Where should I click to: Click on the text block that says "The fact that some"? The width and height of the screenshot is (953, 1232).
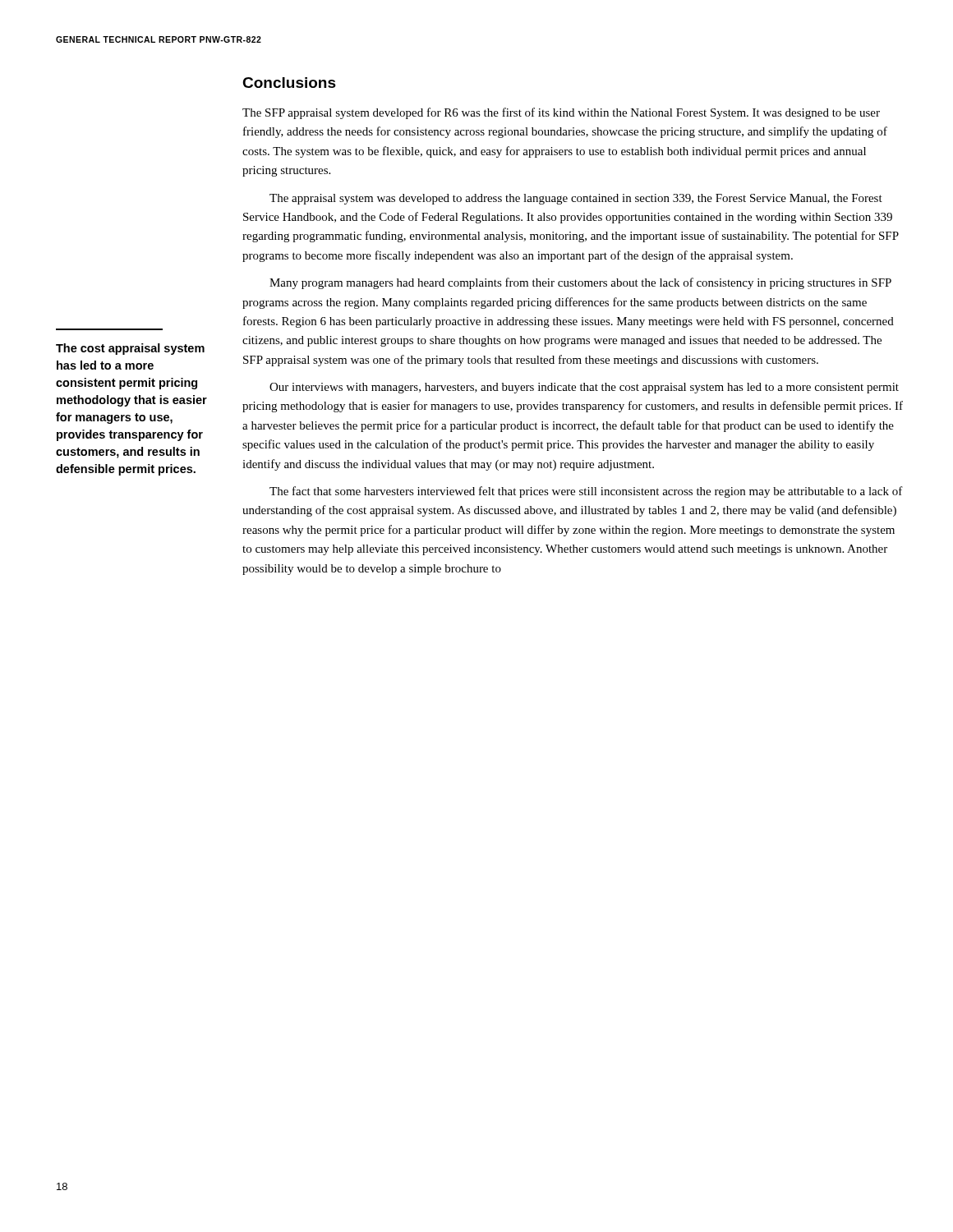(573, 530)
